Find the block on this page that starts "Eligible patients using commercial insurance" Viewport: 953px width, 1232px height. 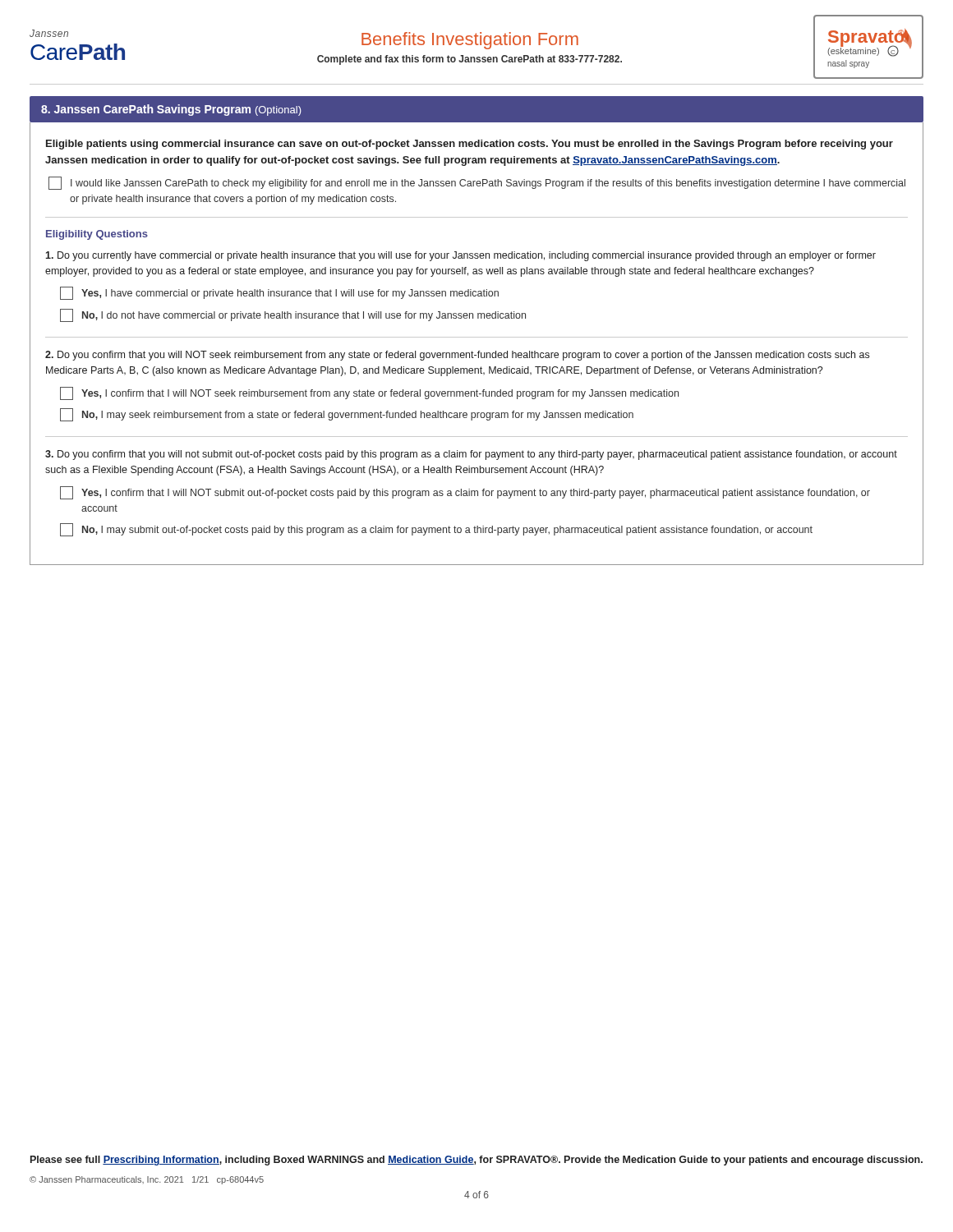pyautogui.click(x=469, y=151)
